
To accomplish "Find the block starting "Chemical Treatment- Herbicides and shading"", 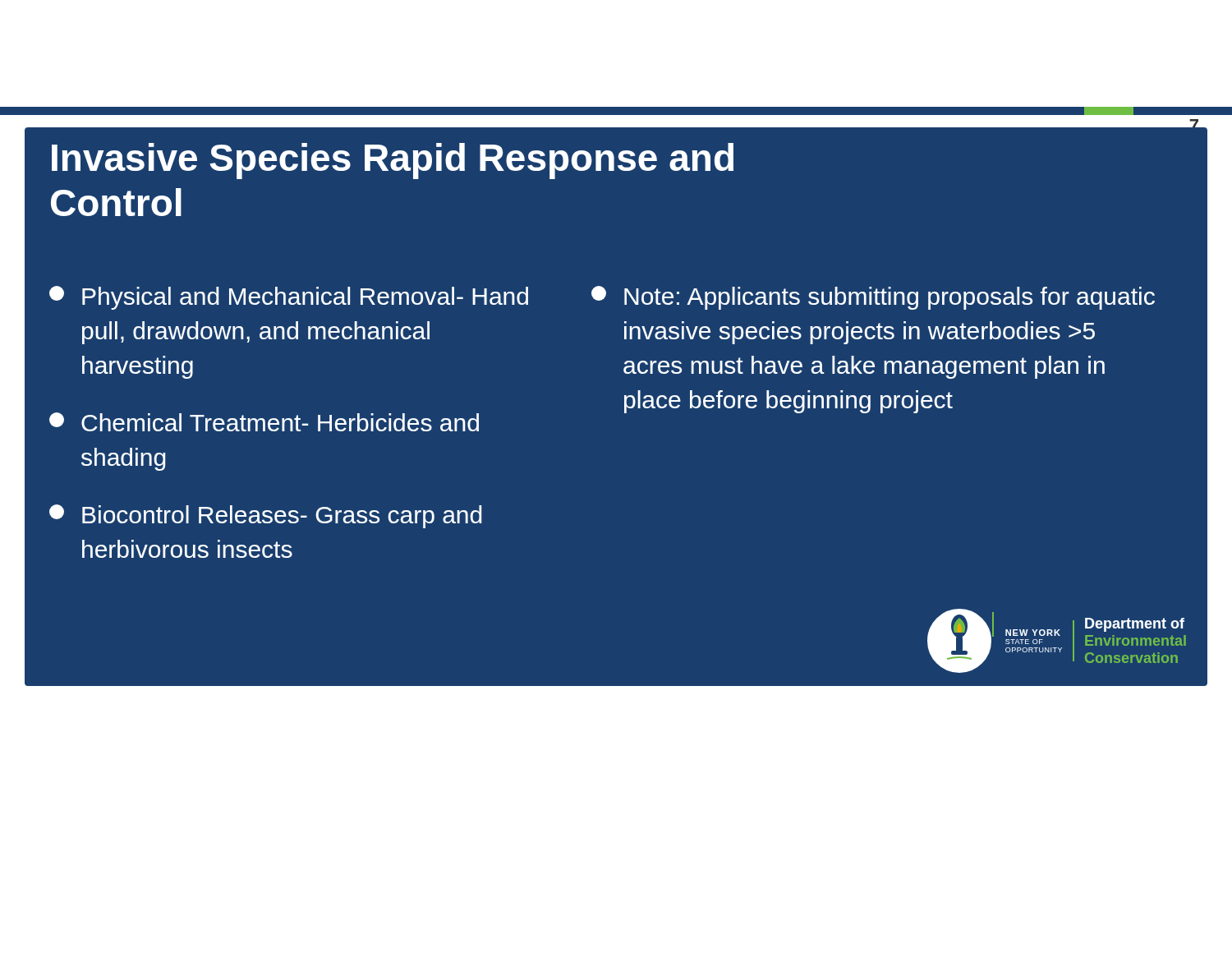I will (296, 440).
